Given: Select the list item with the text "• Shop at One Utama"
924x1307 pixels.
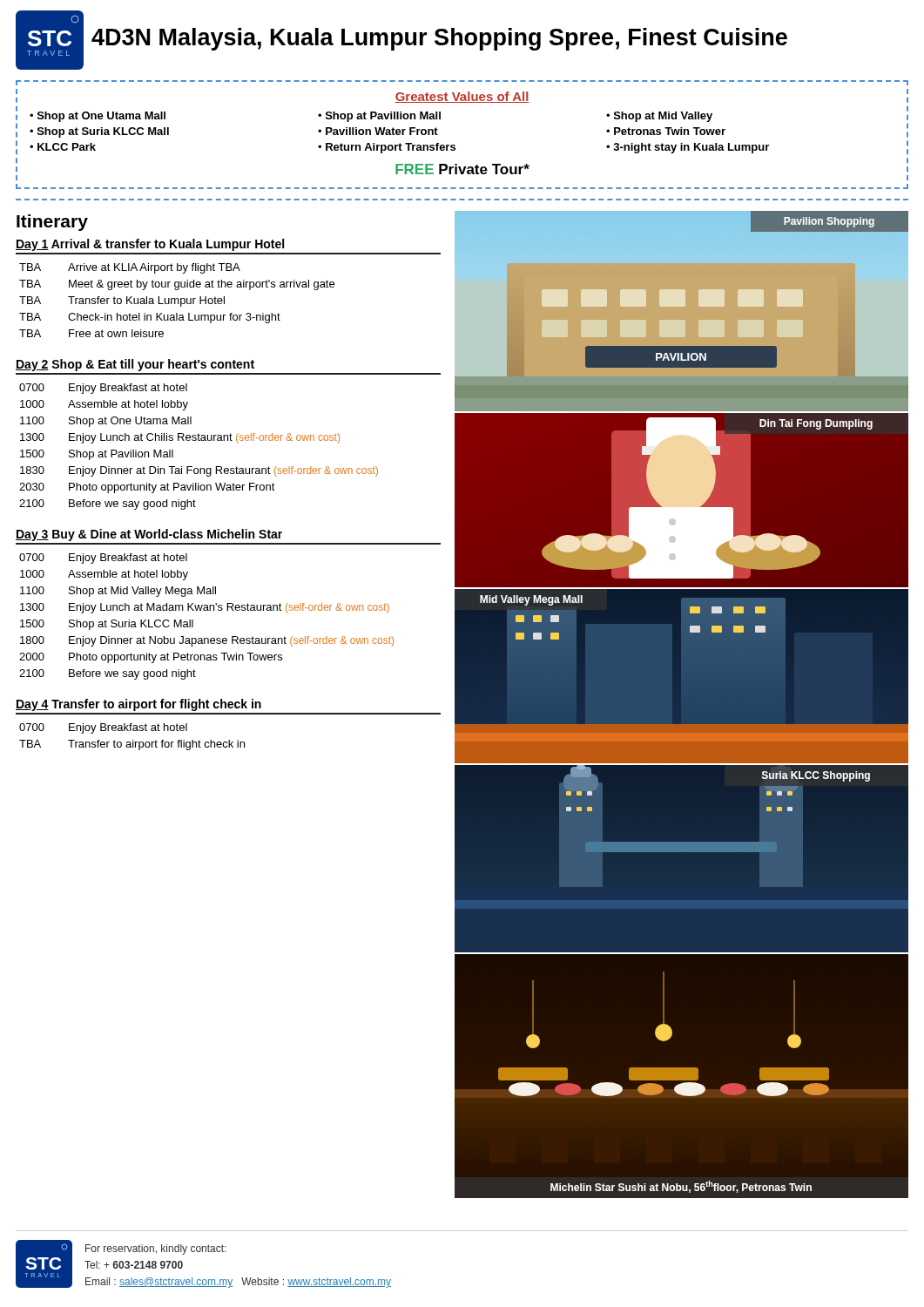Looking at the screenshot, I should (x=98, y=115).
